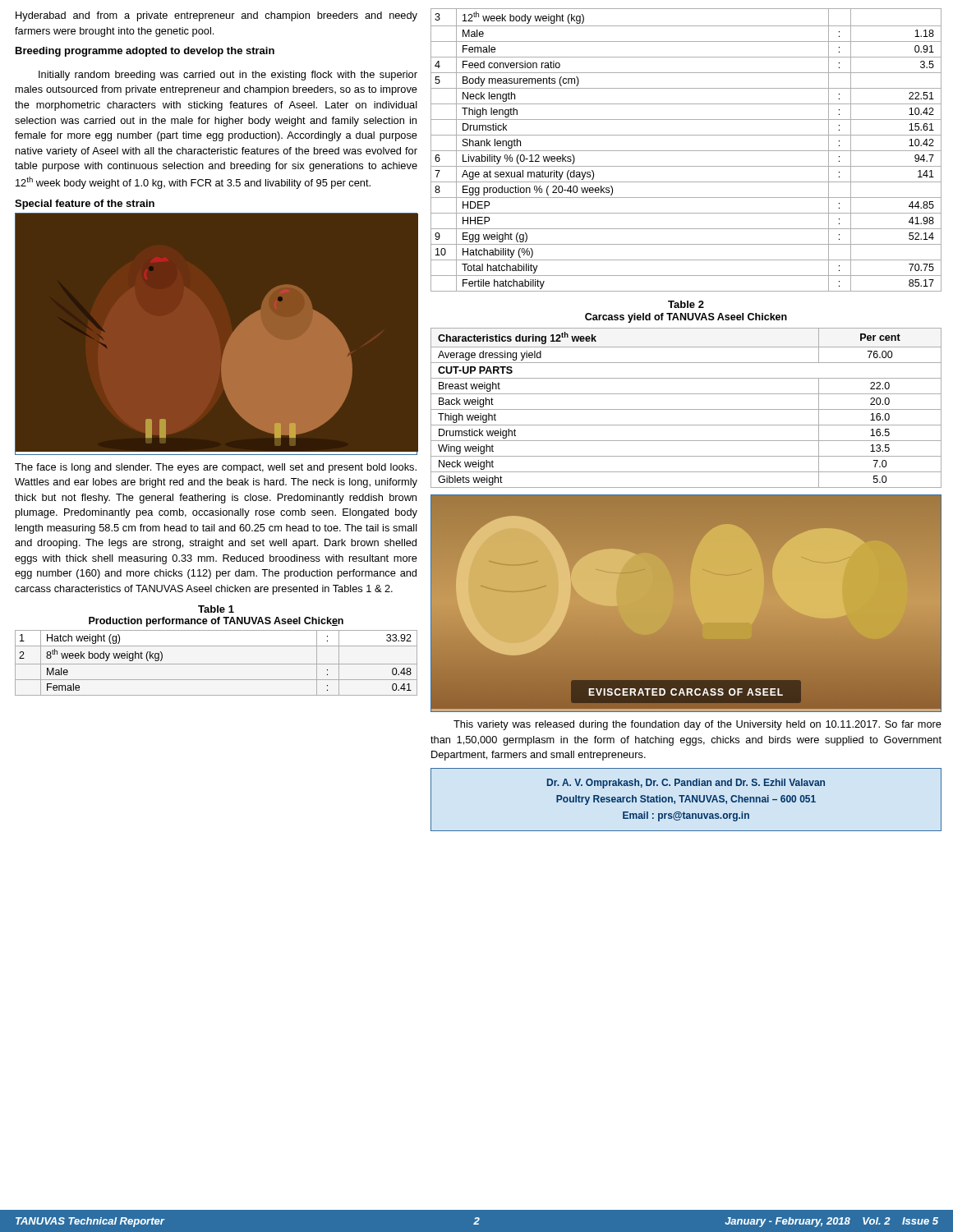This screenshot has width=953, height=1232.
Task: Click on the block starting "Table 1 Production performance of TANUVAS Aseel Chicken"
Action: (216, 615)
